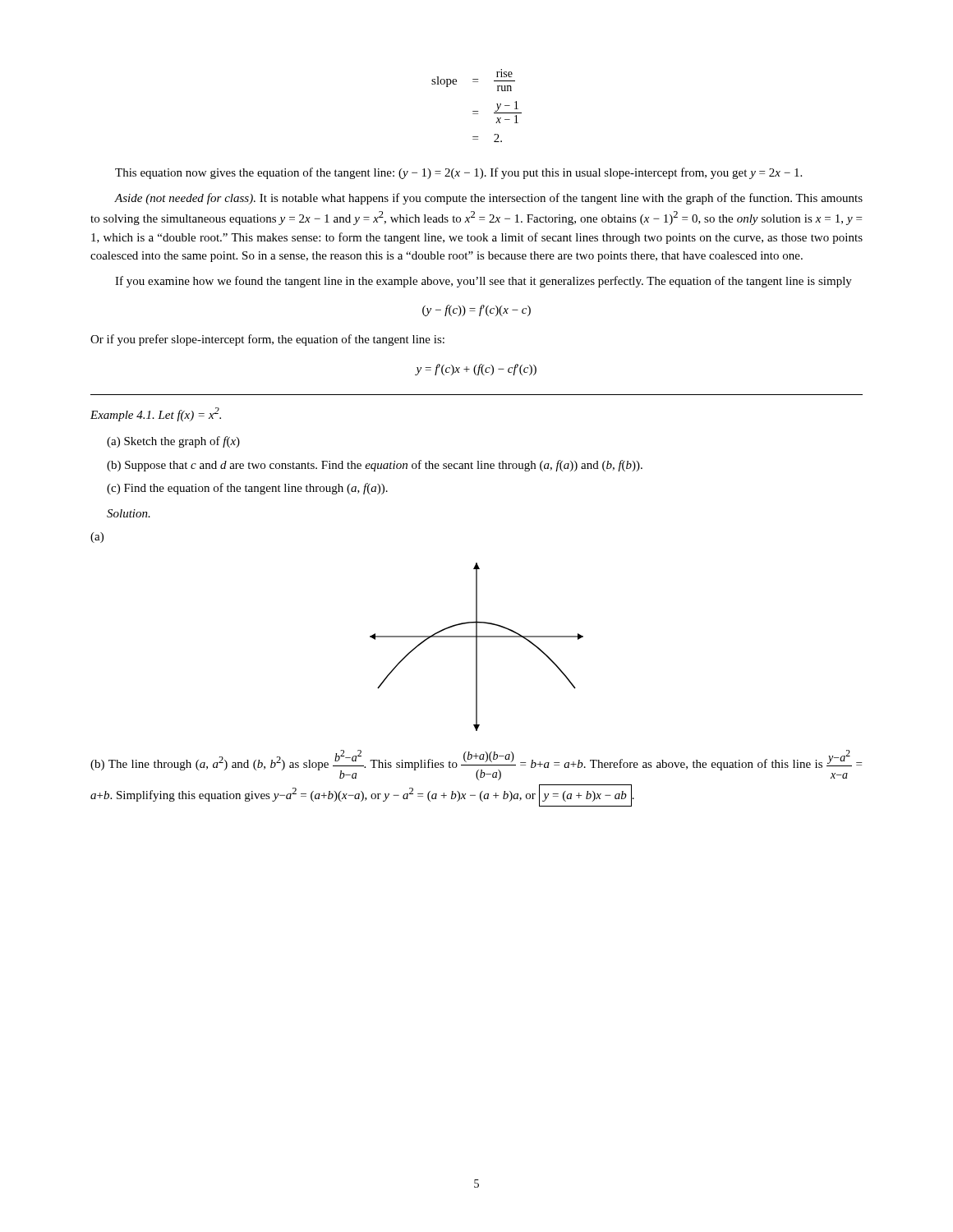The image size is (953, 1232).
Task: Where is the passage that starts "(c) Find the equation of the tangent line"?
Action: [247, 489]
